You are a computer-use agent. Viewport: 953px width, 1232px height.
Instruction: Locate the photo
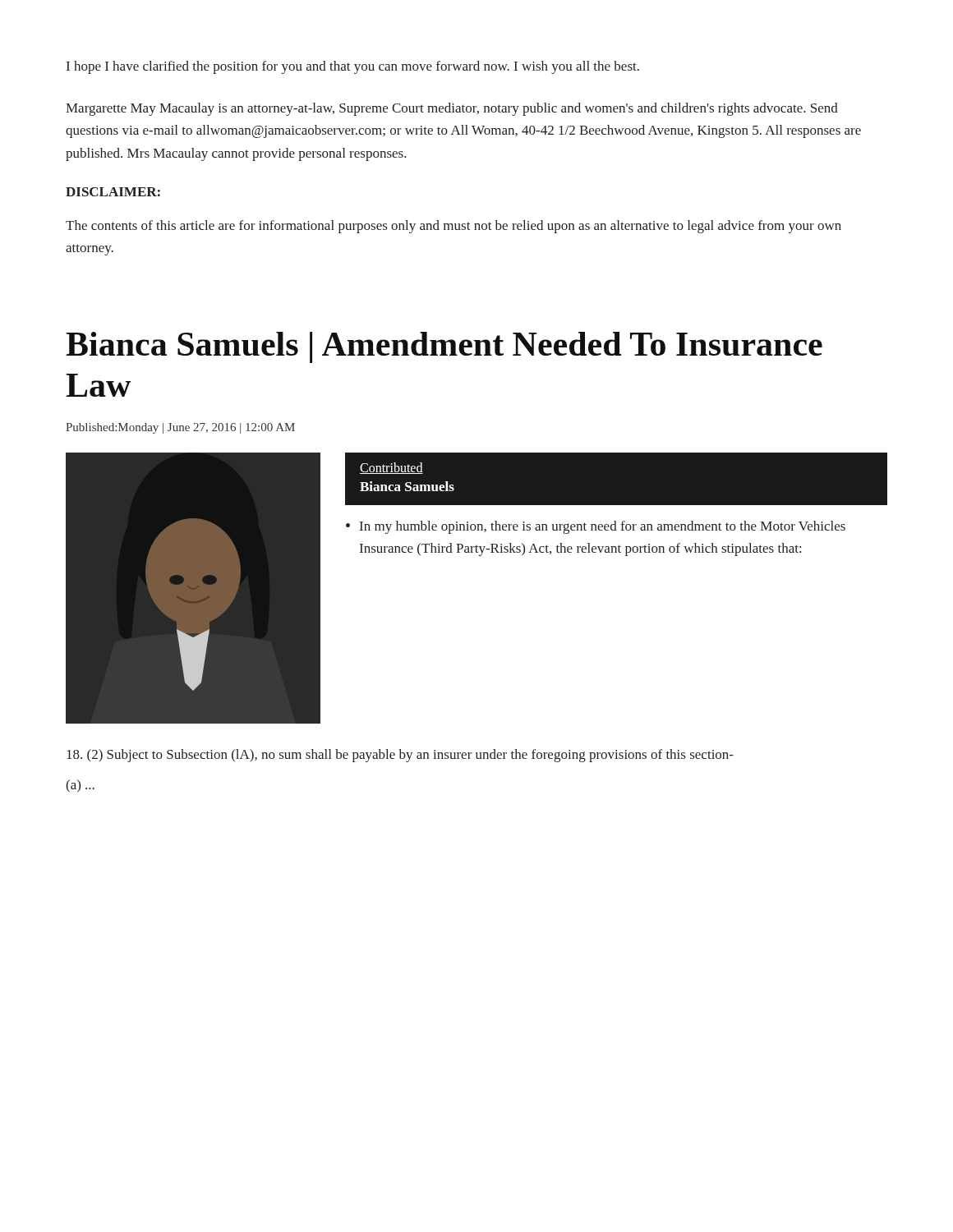(x=205, y=588)
